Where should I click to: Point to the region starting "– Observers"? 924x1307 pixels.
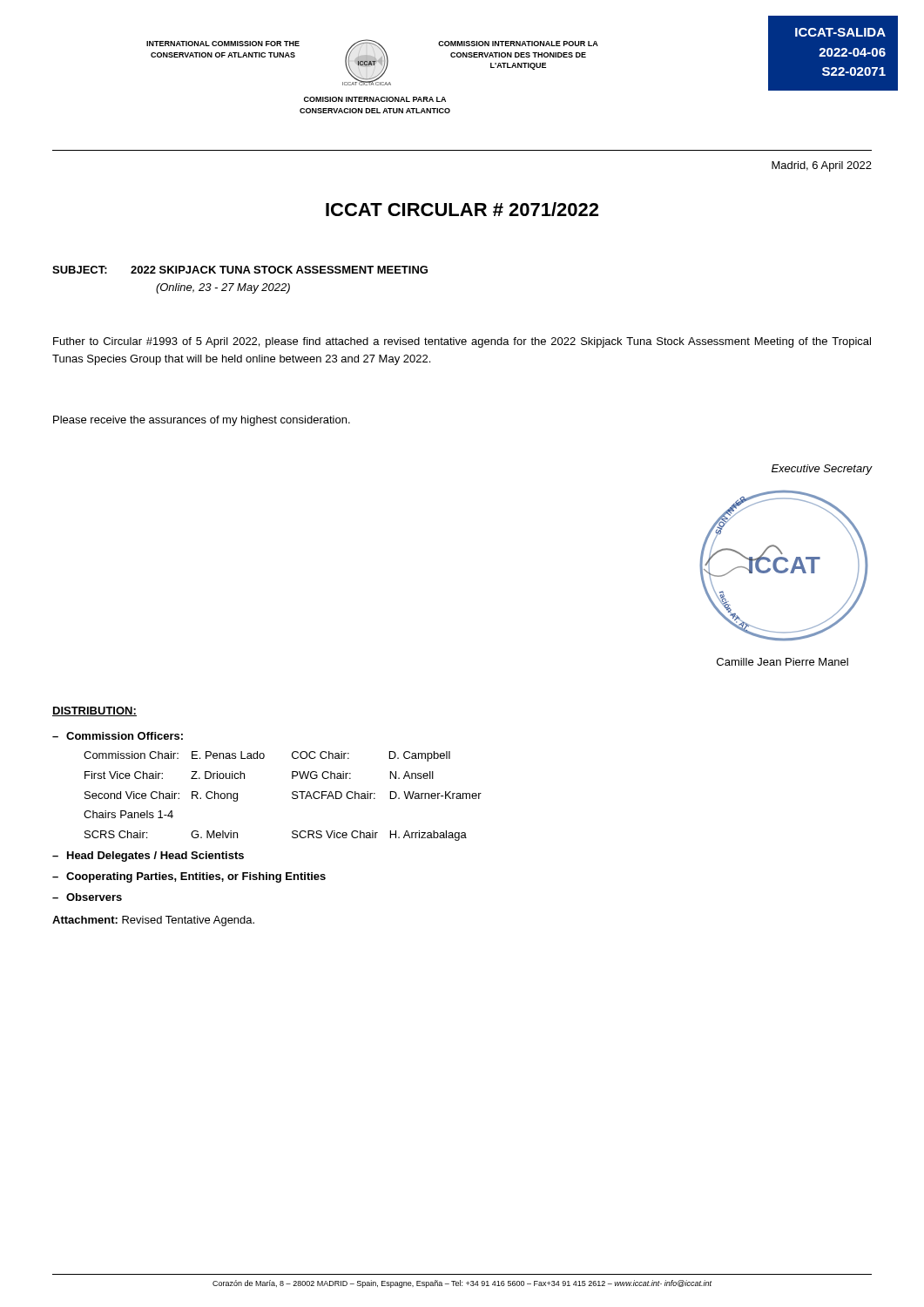click(87, 898)
